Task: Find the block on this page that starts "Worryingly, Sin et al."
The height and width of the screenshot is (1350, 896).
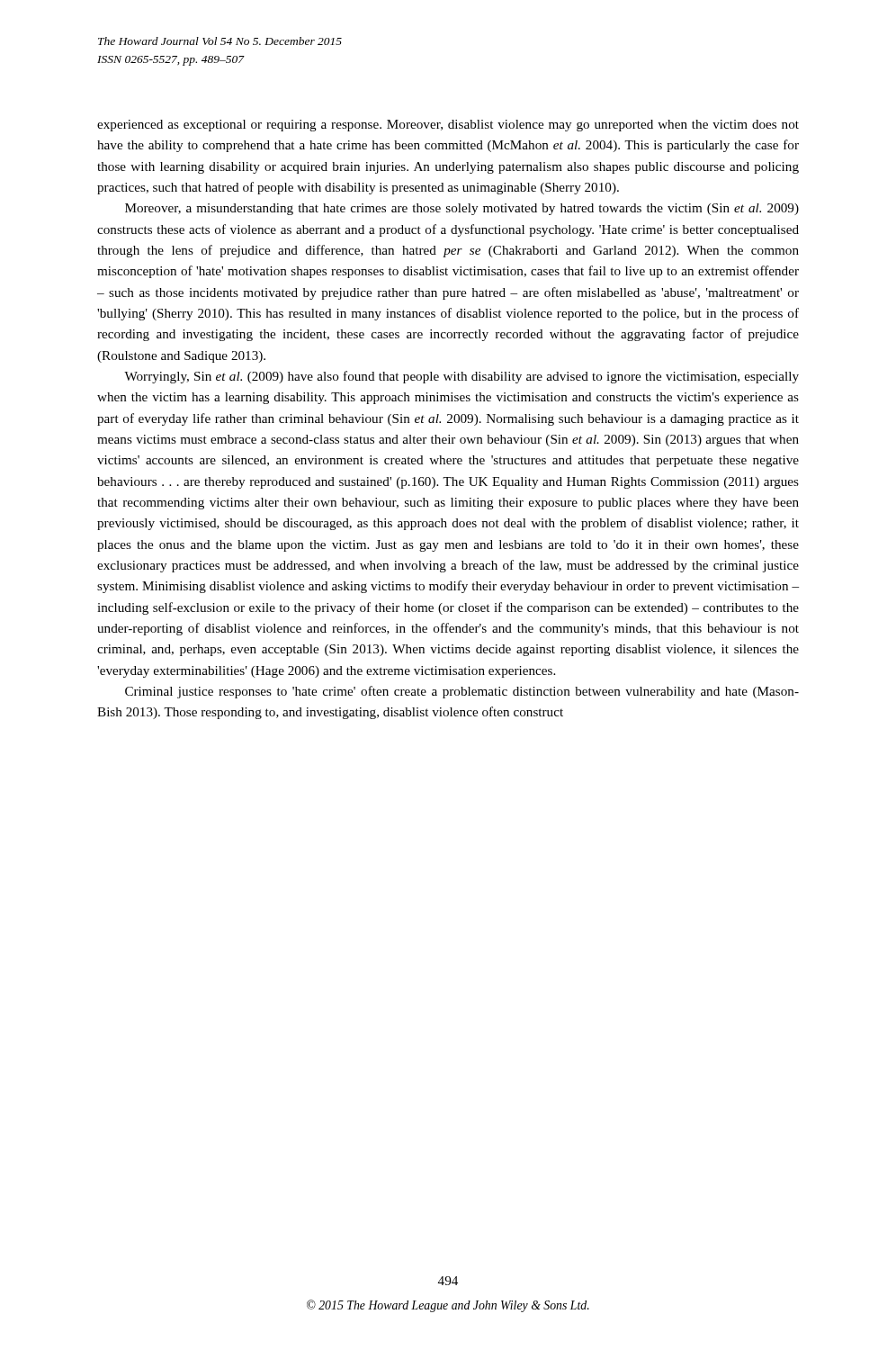Action: 448,523
